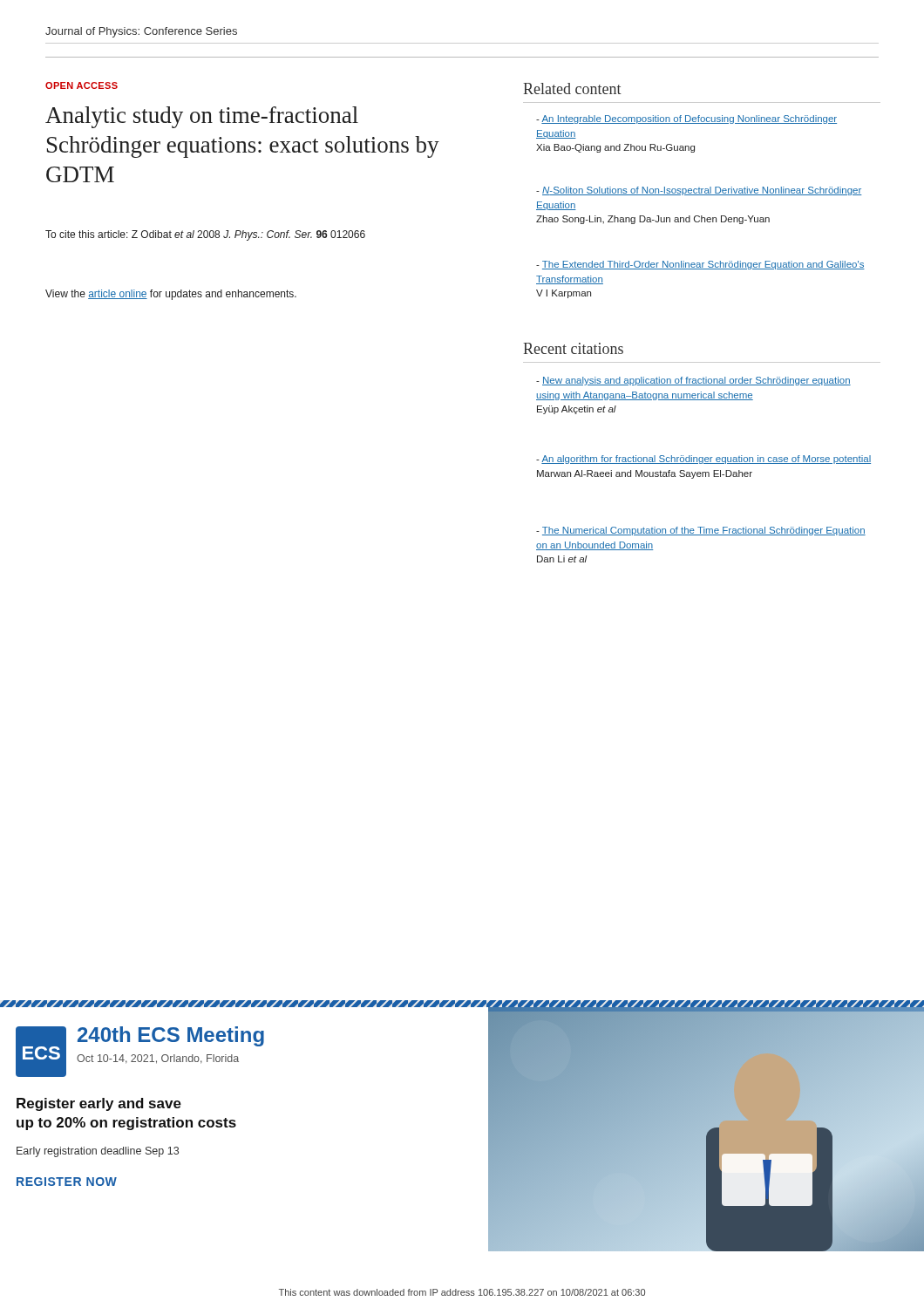Point to the block beginning "View the article"
This screenshot has width=924, height=1308.
click(171, 294)
